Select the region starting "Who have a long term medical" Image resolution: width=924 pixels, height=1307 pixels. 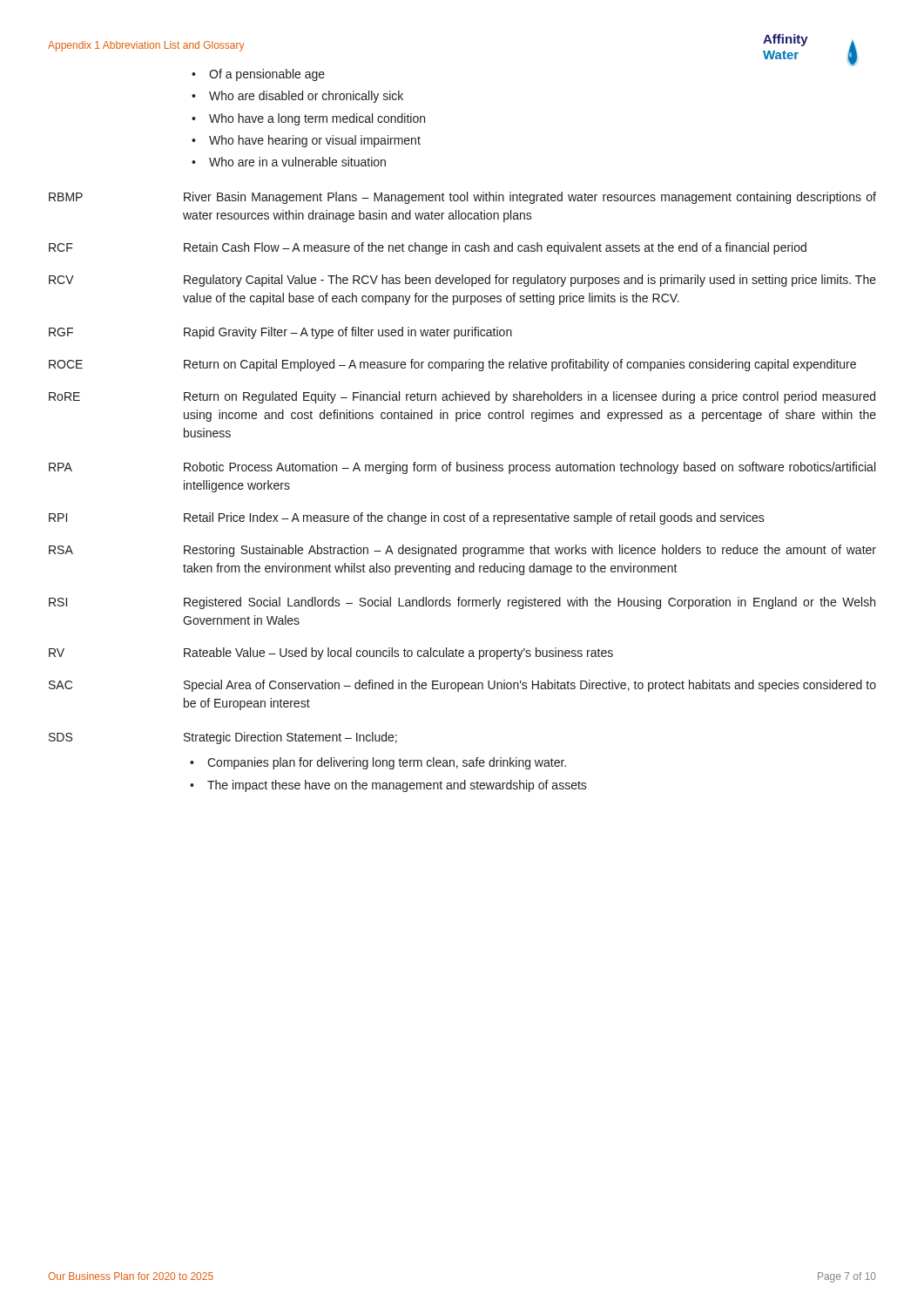pyautogui.click(x=317, y=118)
